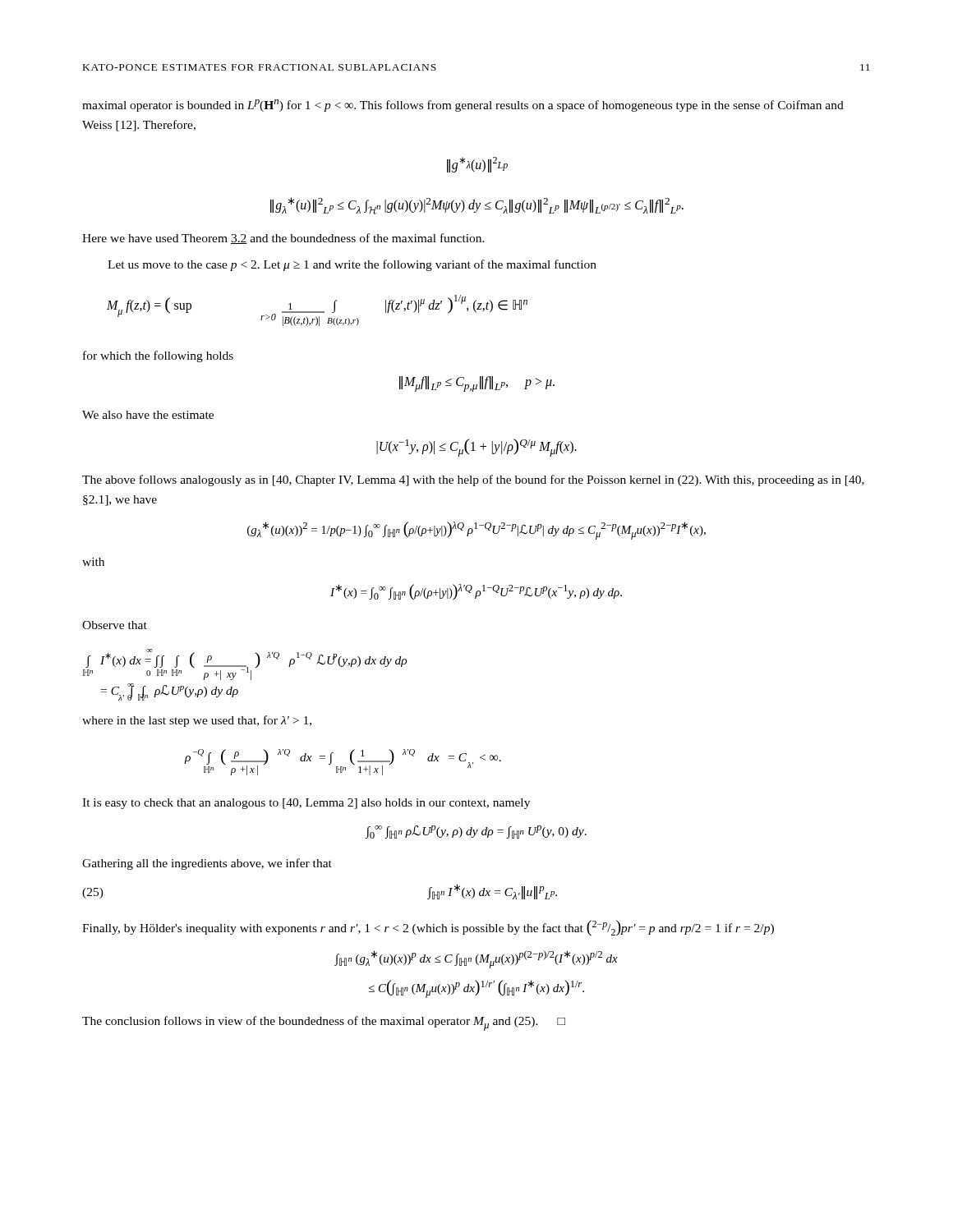The height and width of the screenshot is (1232, 953).
Task: Locate the text block starting "Finally, by Hölder's inequality"
Action: [x=428, y=928]
